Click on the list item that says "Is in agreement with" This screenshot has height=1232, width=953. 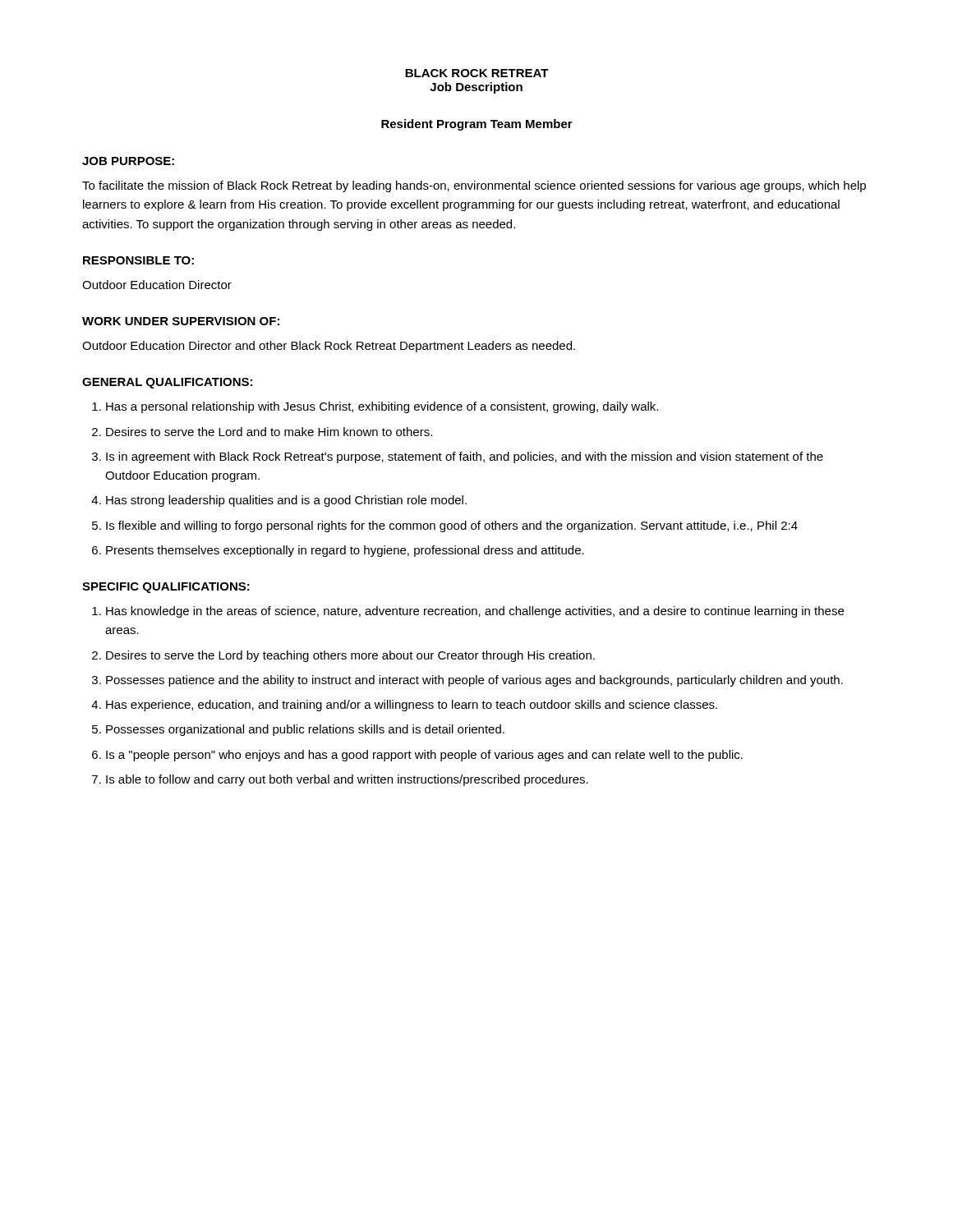pos(464,466)
